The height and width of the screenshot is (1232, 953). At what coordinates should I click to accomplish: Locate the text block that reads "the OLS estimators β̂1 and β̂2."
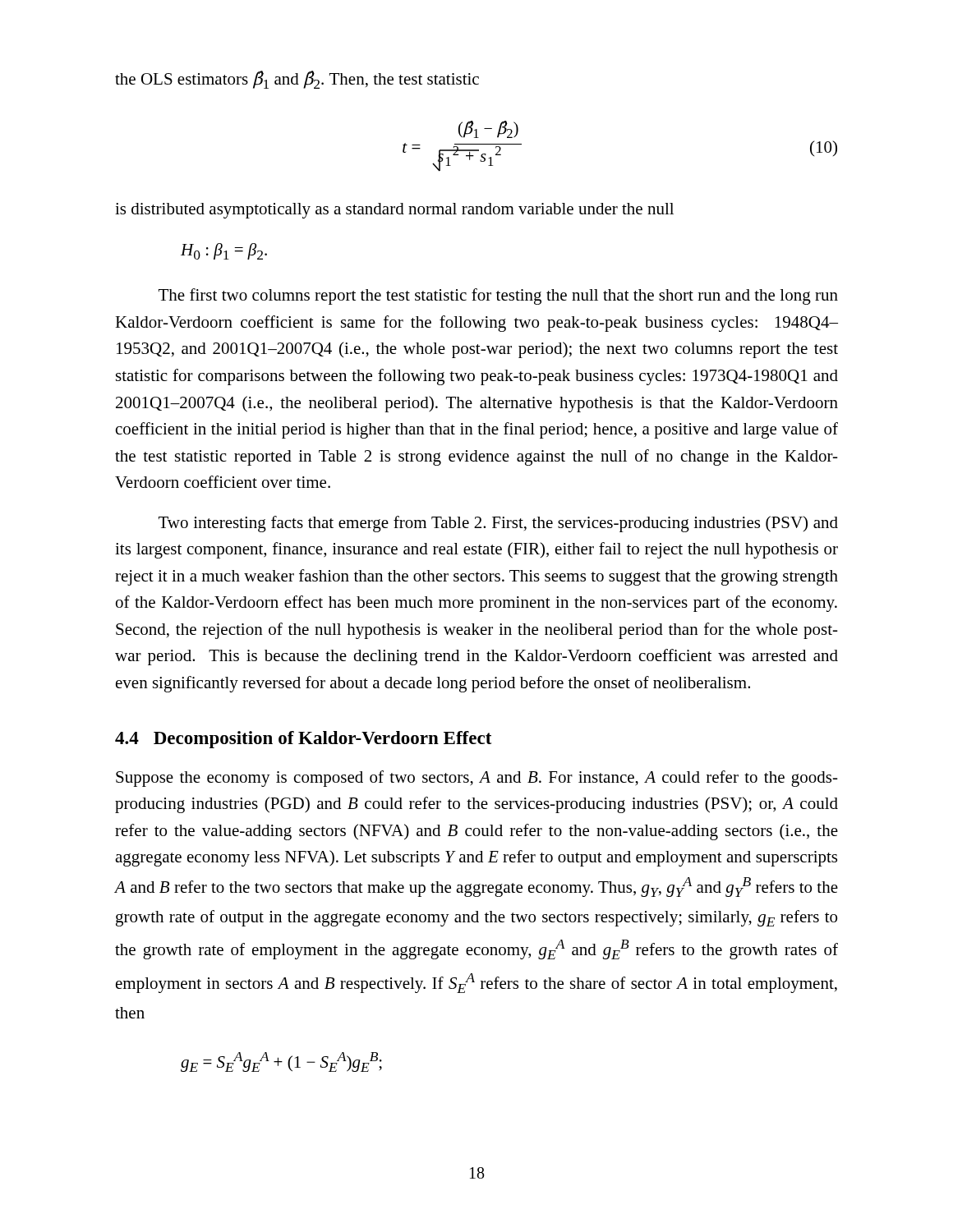coord(476,81)
